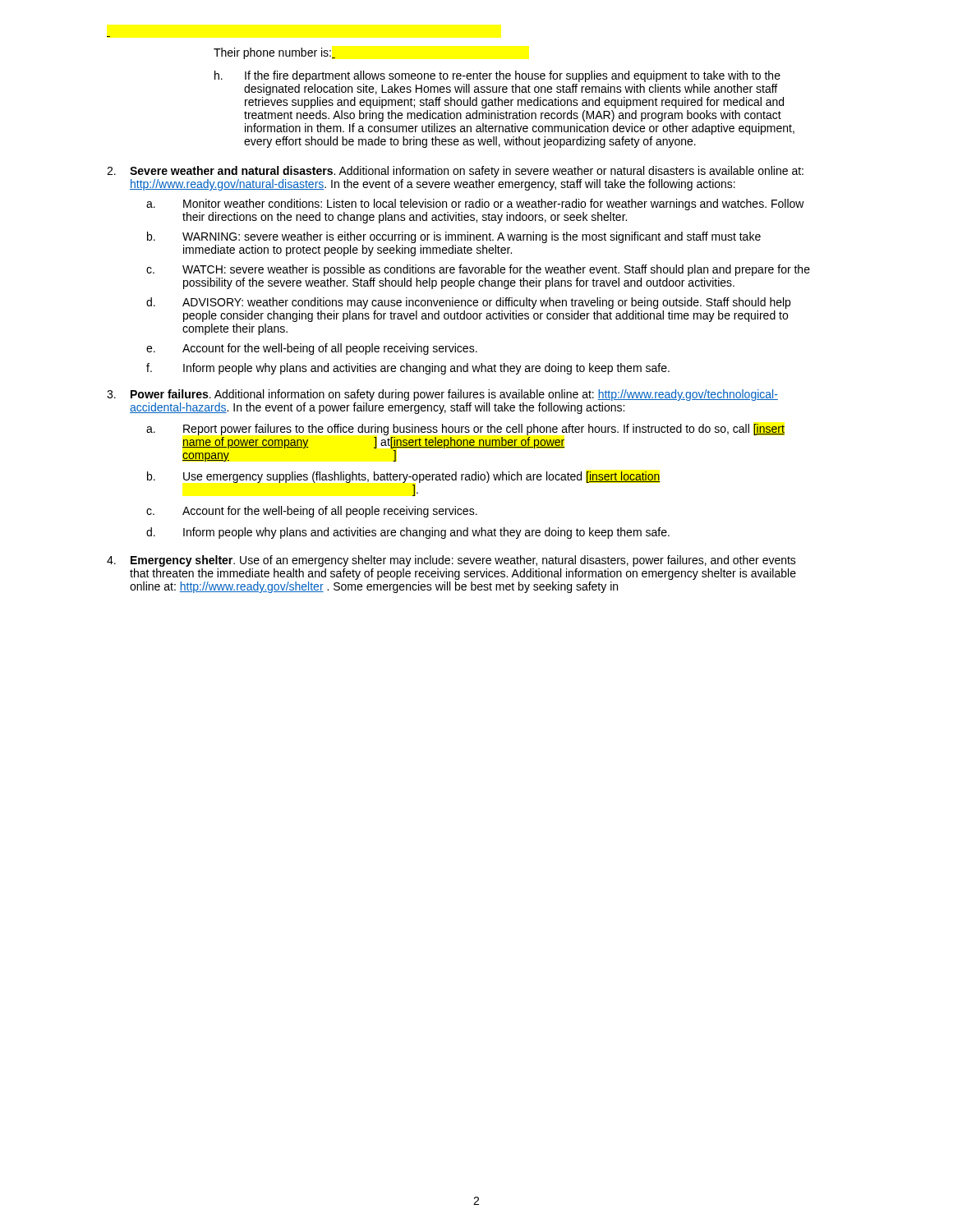Find the text block starting "d. Inform people why plans and"
The width and height of the screenshot is (953, 1232).
(x=400, y=532)
